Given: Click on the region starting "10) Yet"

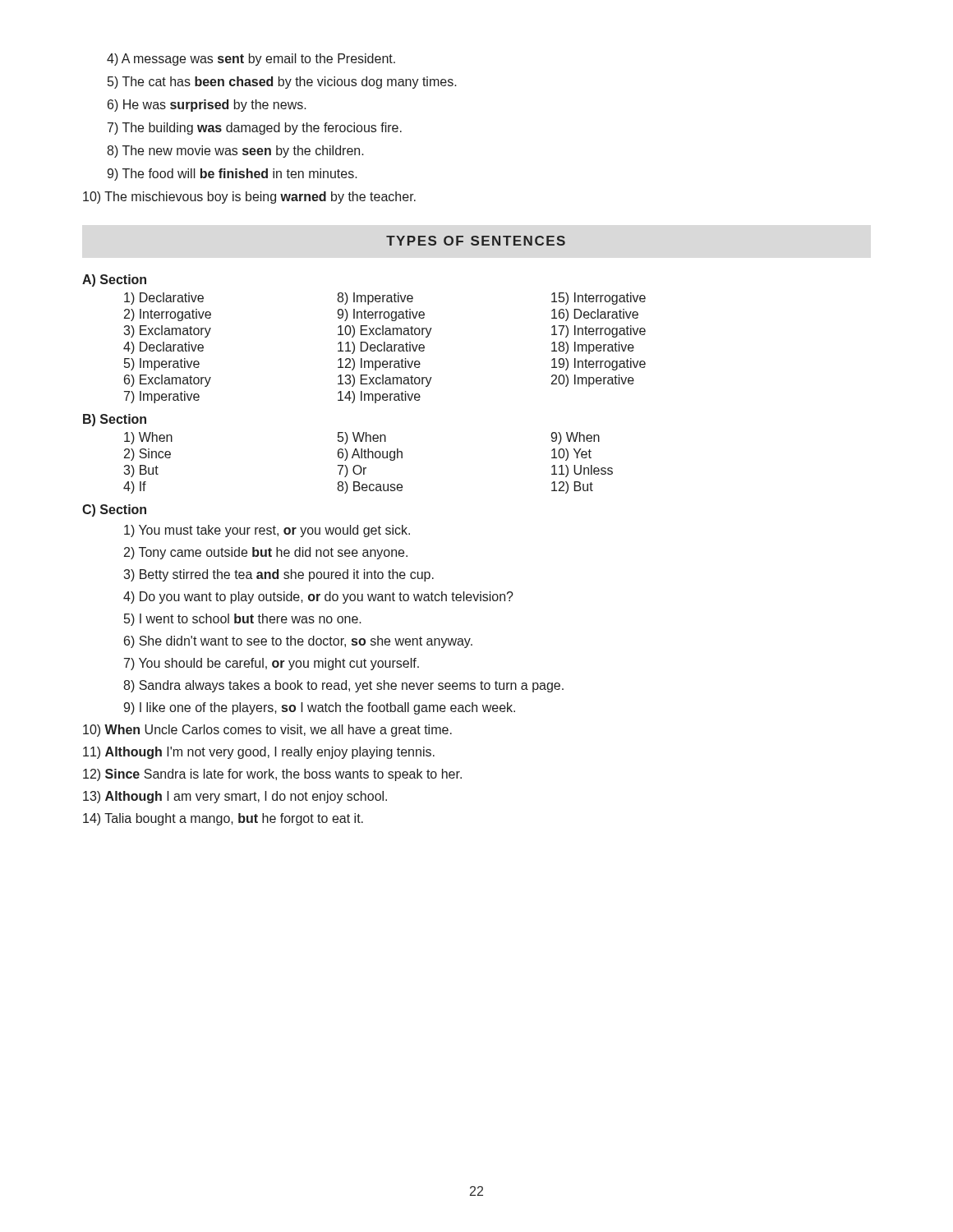Looking at the screenshot, I should click(x=571, y=454).
